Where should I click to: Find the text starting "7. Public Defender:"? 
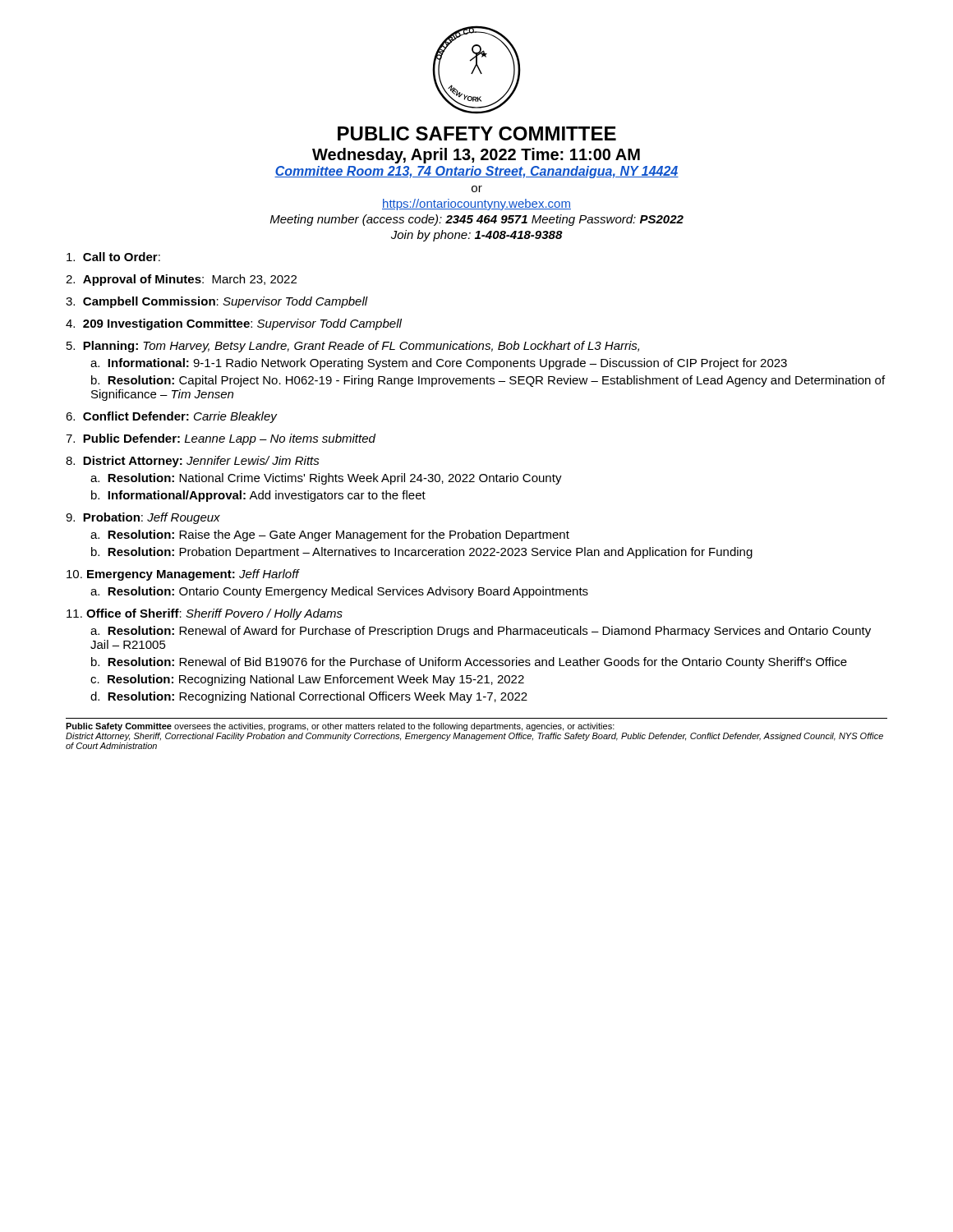coord(221,438)
